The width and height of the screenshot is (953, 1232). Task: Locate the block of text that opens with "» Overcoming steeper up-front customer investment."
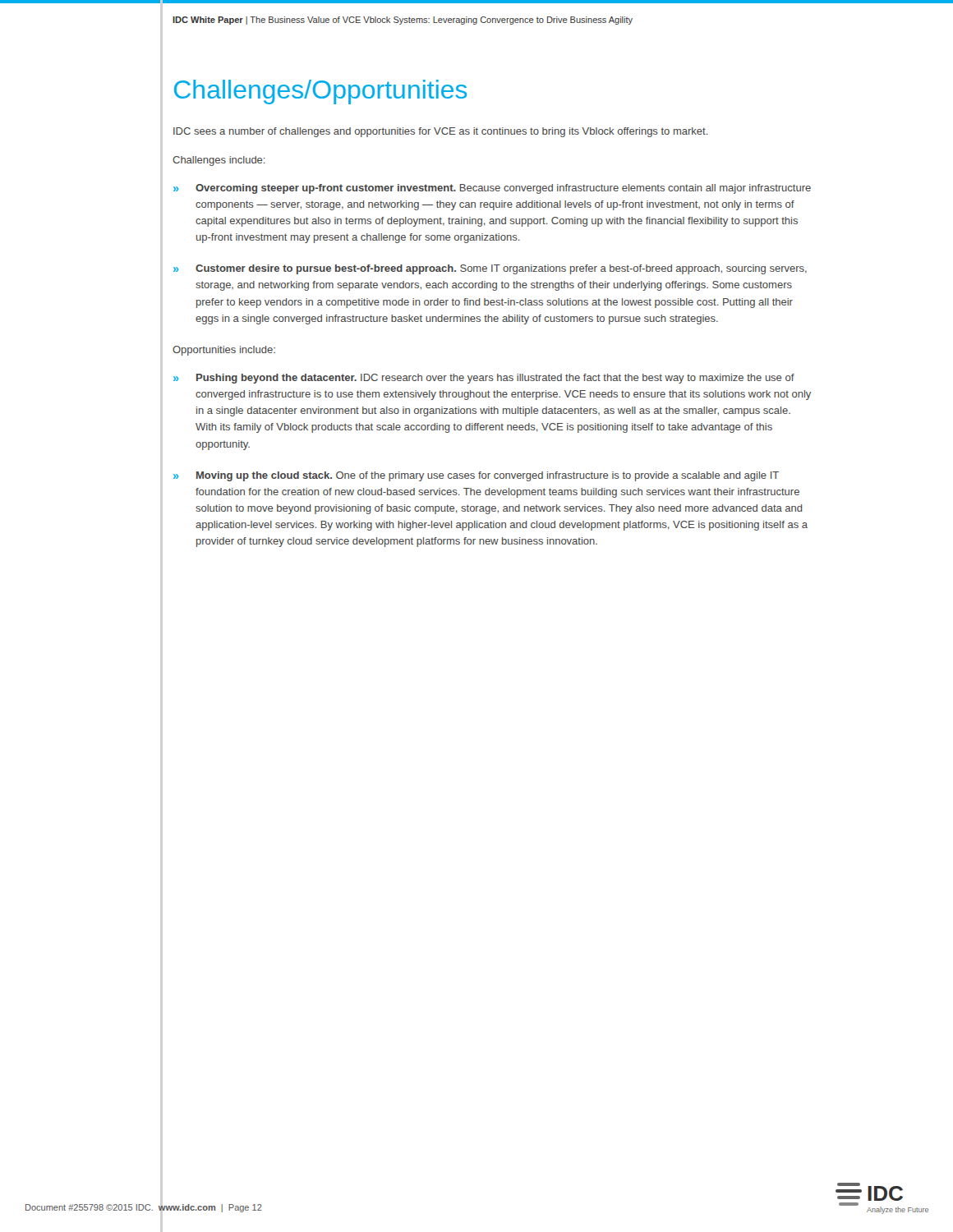click(x=493, y=213)
